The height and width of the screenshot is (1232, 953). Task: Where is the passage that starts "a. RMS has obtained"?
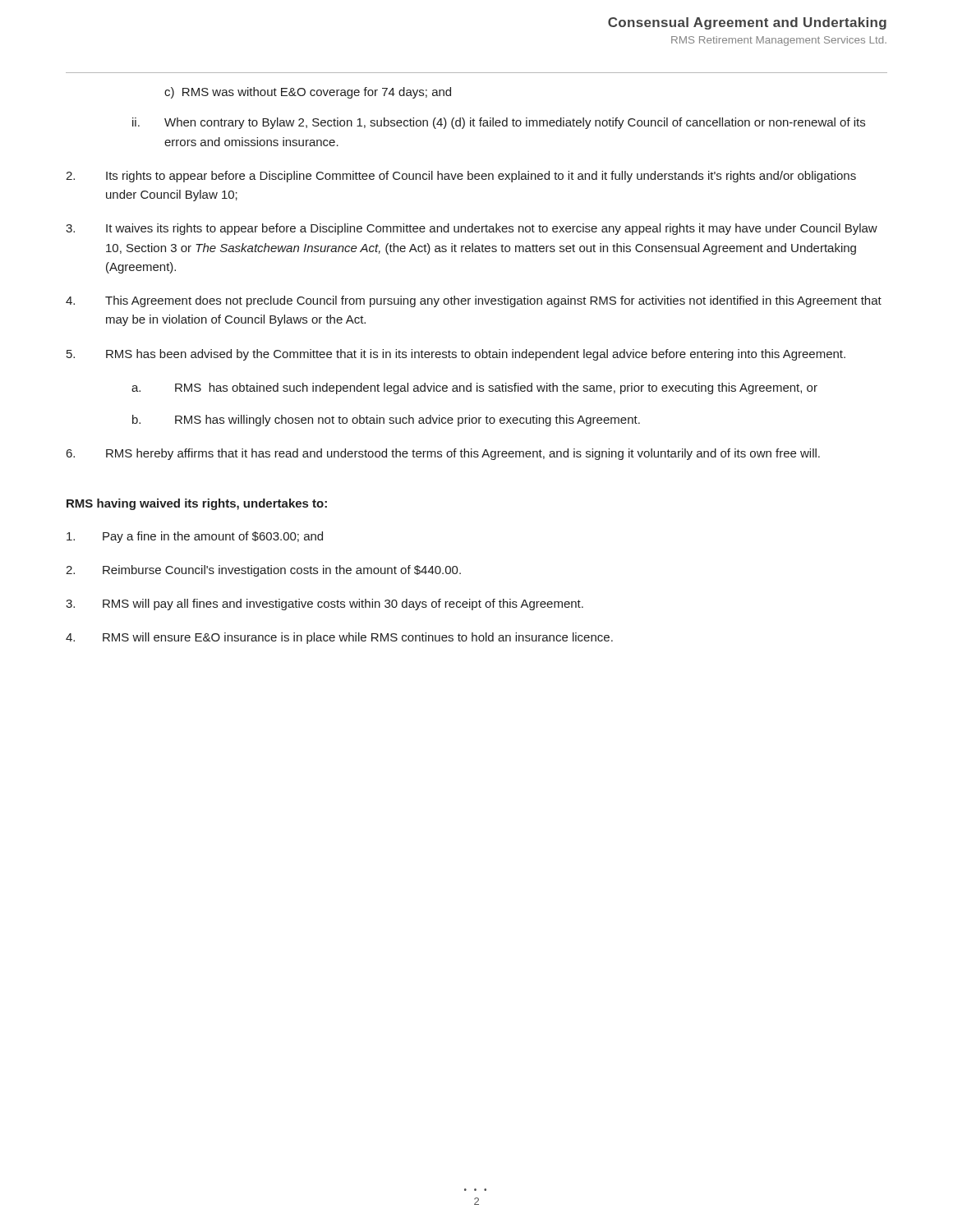(x=509, y=387)
